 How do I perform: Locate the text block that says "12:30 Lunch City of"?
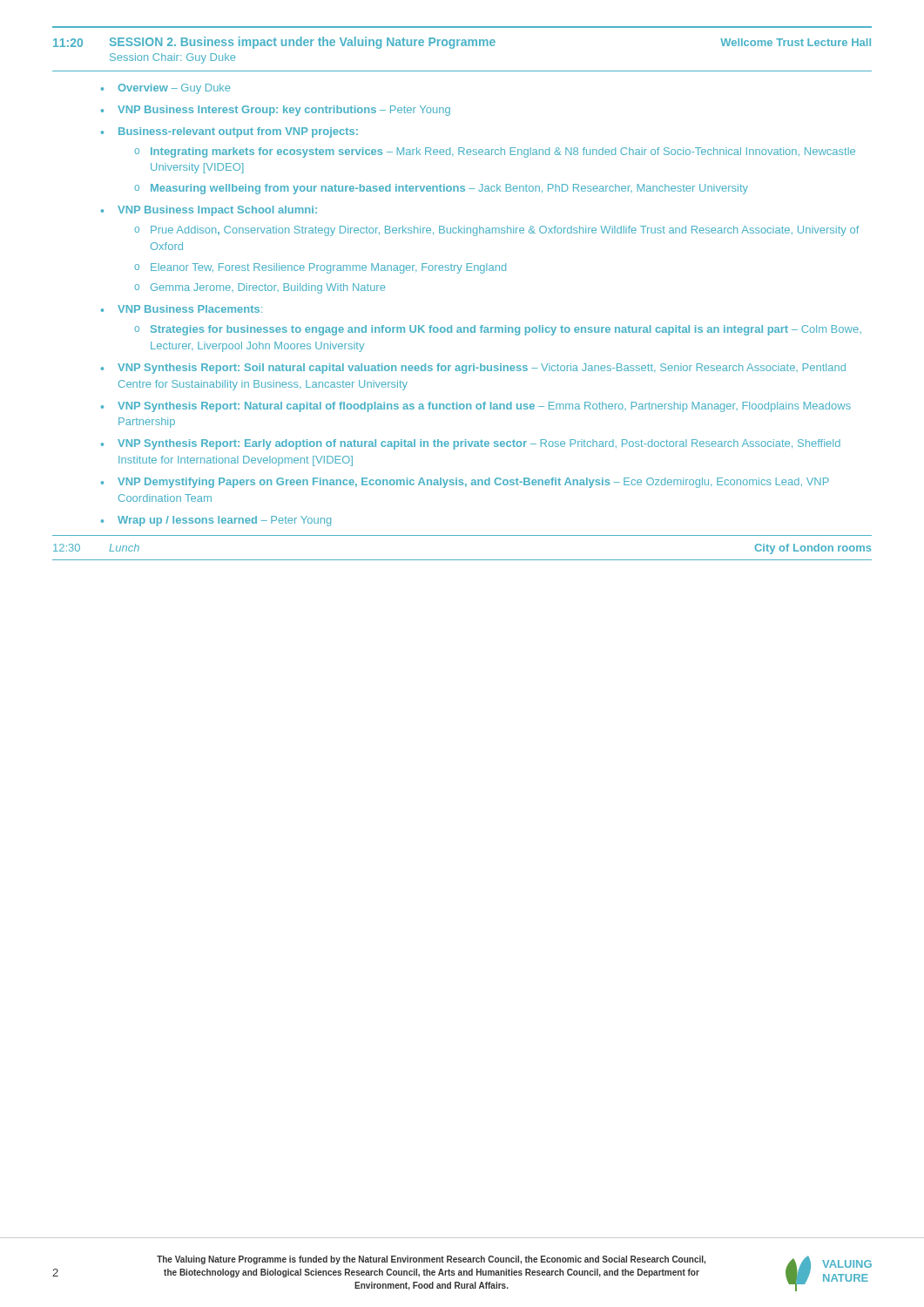pyautogui.click(x=462, y=548)
